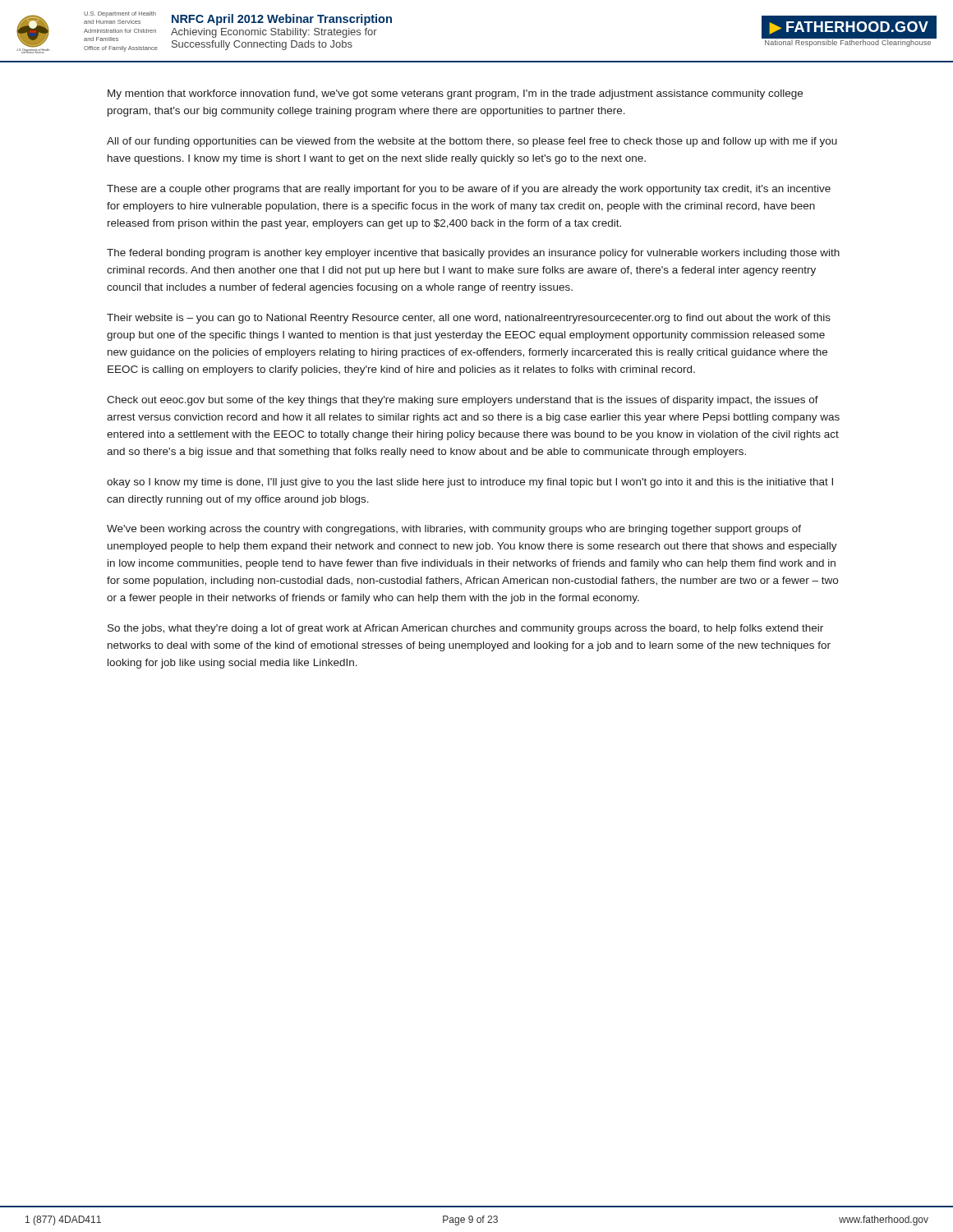Locate the passage starting "All of our funding opportunities"
Viewport: 953px width, 1232px height.
(476, 150)
